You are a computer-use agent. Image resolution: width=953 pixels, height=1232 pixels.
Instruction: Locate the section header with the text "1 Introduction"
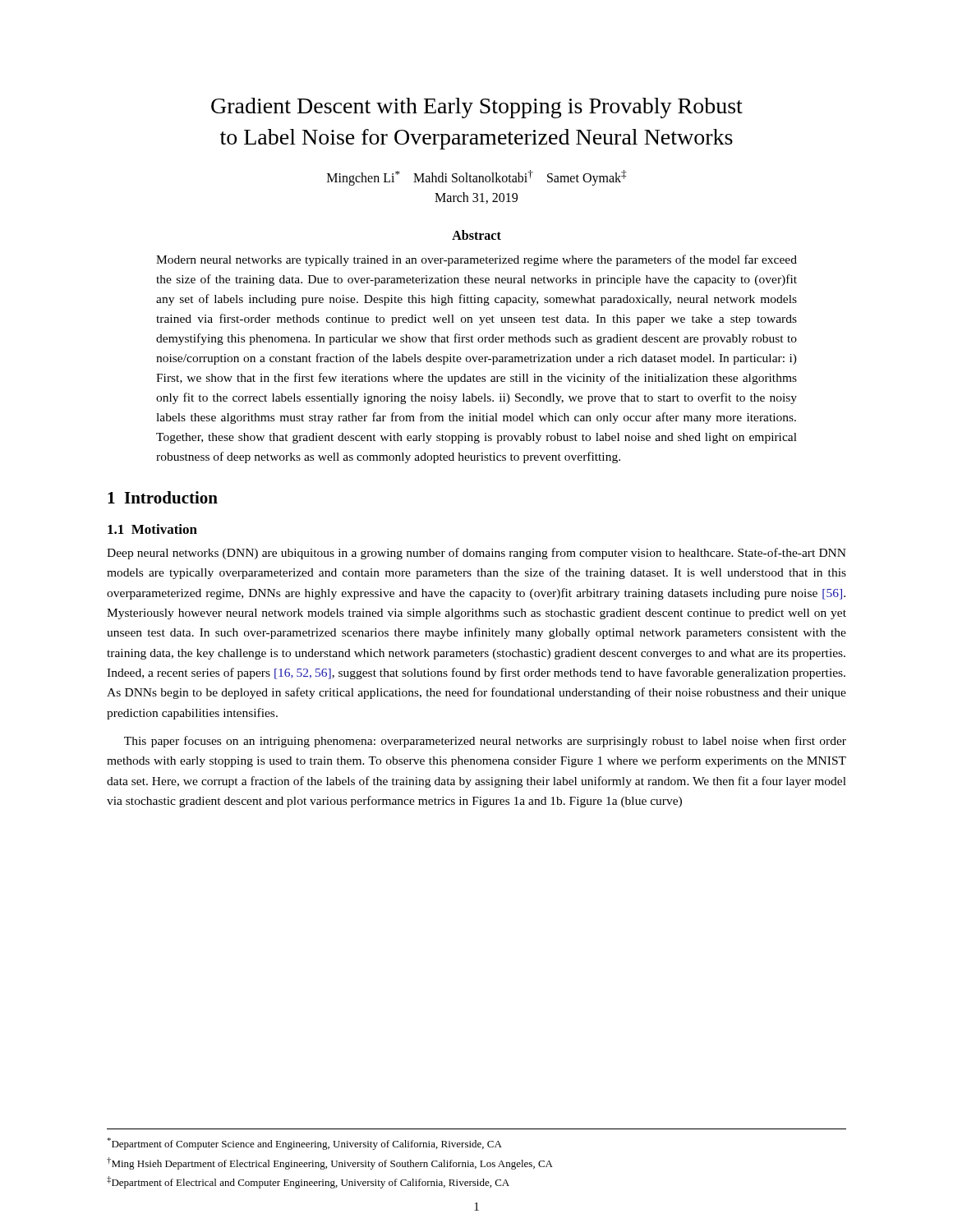pos(162,498)
